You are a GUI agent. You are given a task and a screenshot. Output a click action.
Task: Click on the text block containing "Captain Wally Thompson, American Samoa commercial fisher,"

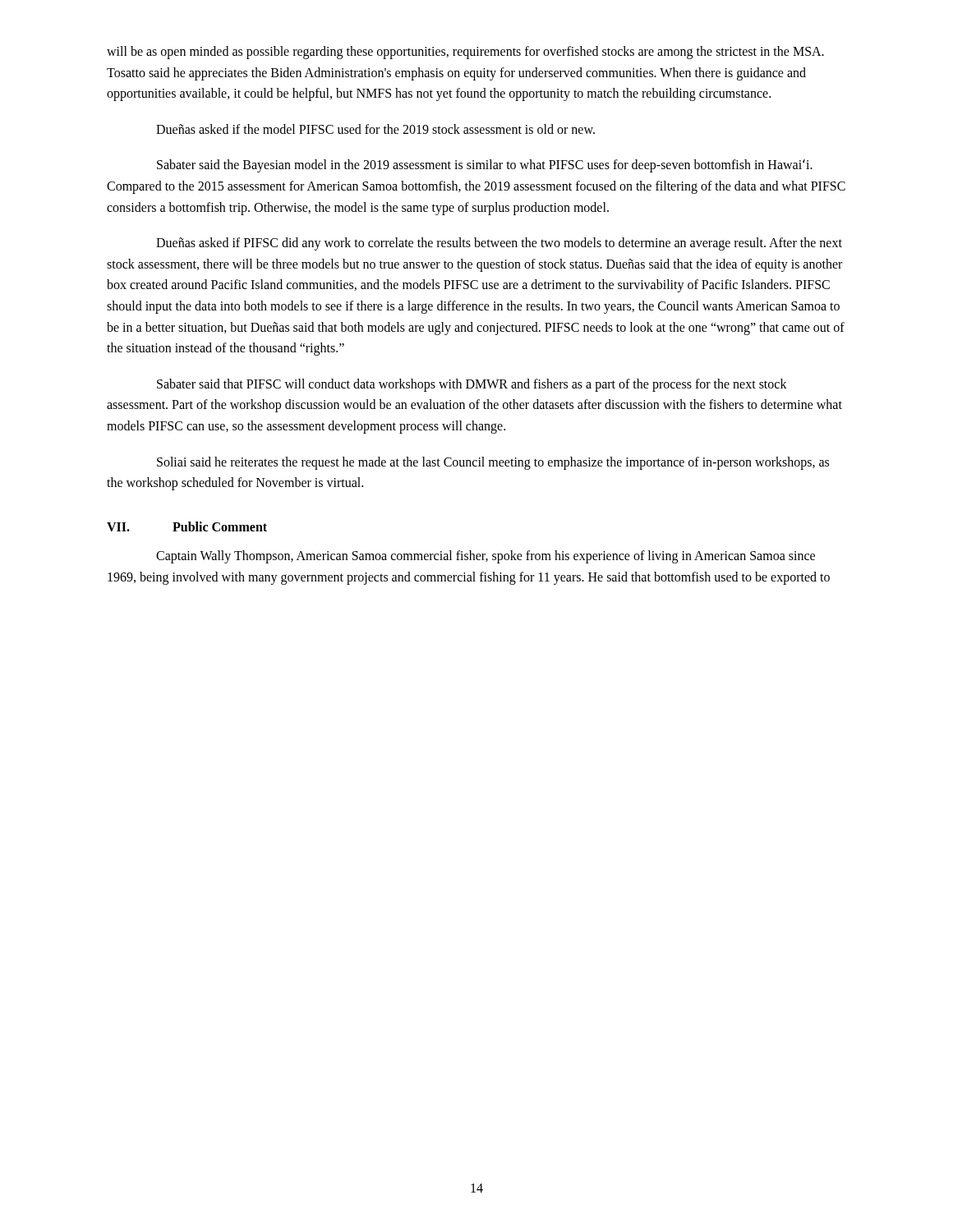(476, 567)
